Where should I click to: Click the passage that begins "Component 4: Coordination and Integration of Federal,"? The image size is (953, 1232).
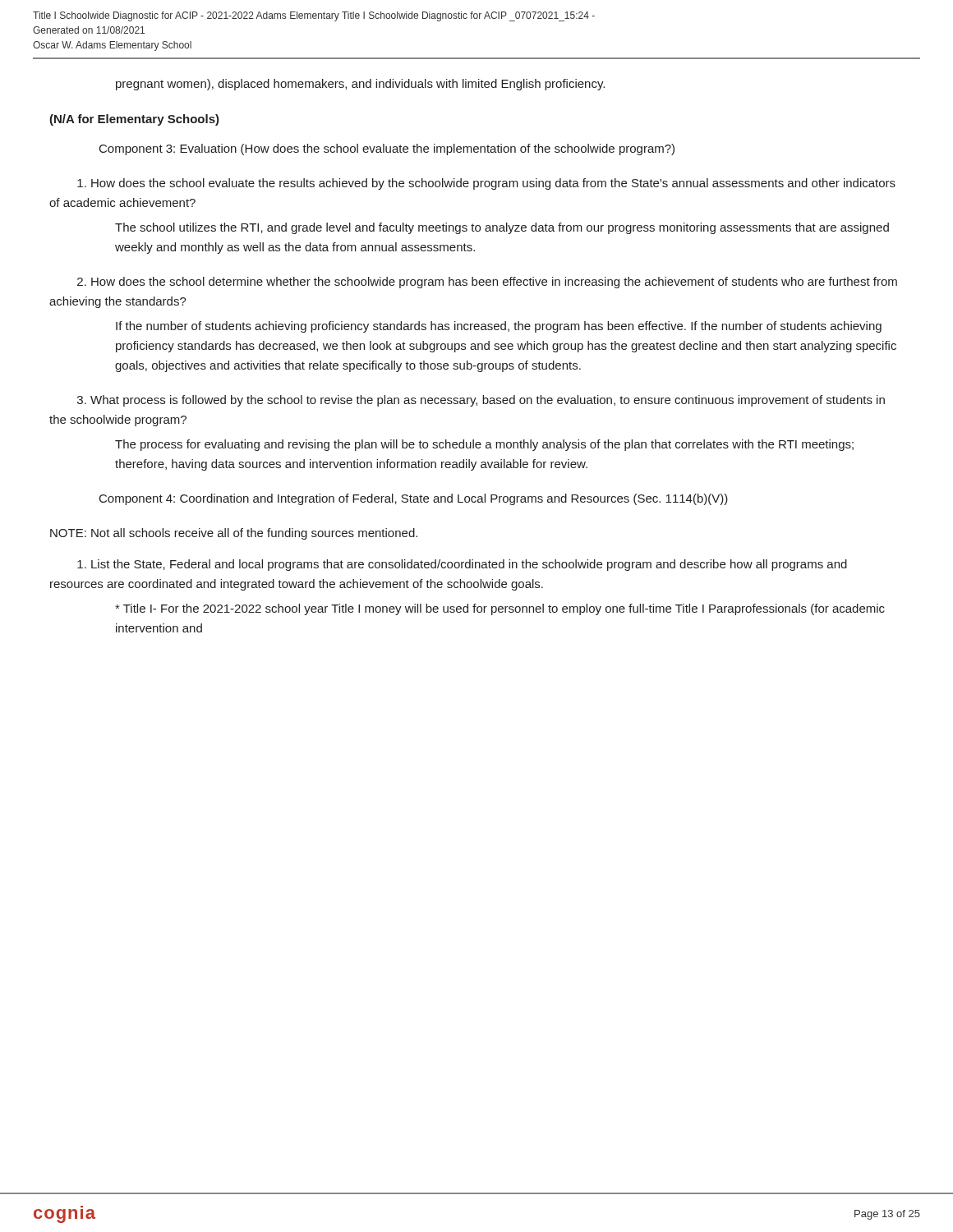coord(413,498)
